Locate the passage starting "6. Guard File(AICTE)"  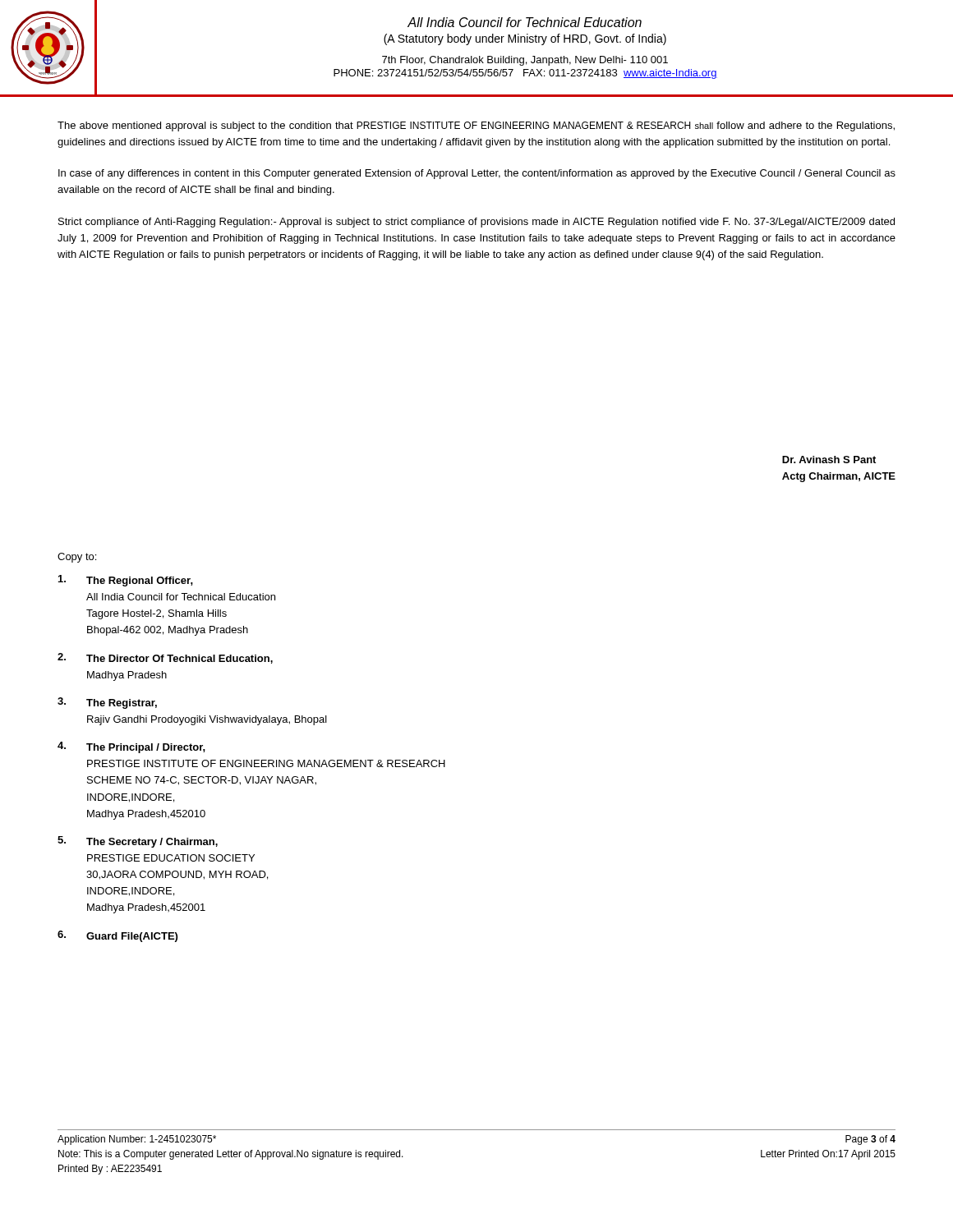[x=117, y=936]
